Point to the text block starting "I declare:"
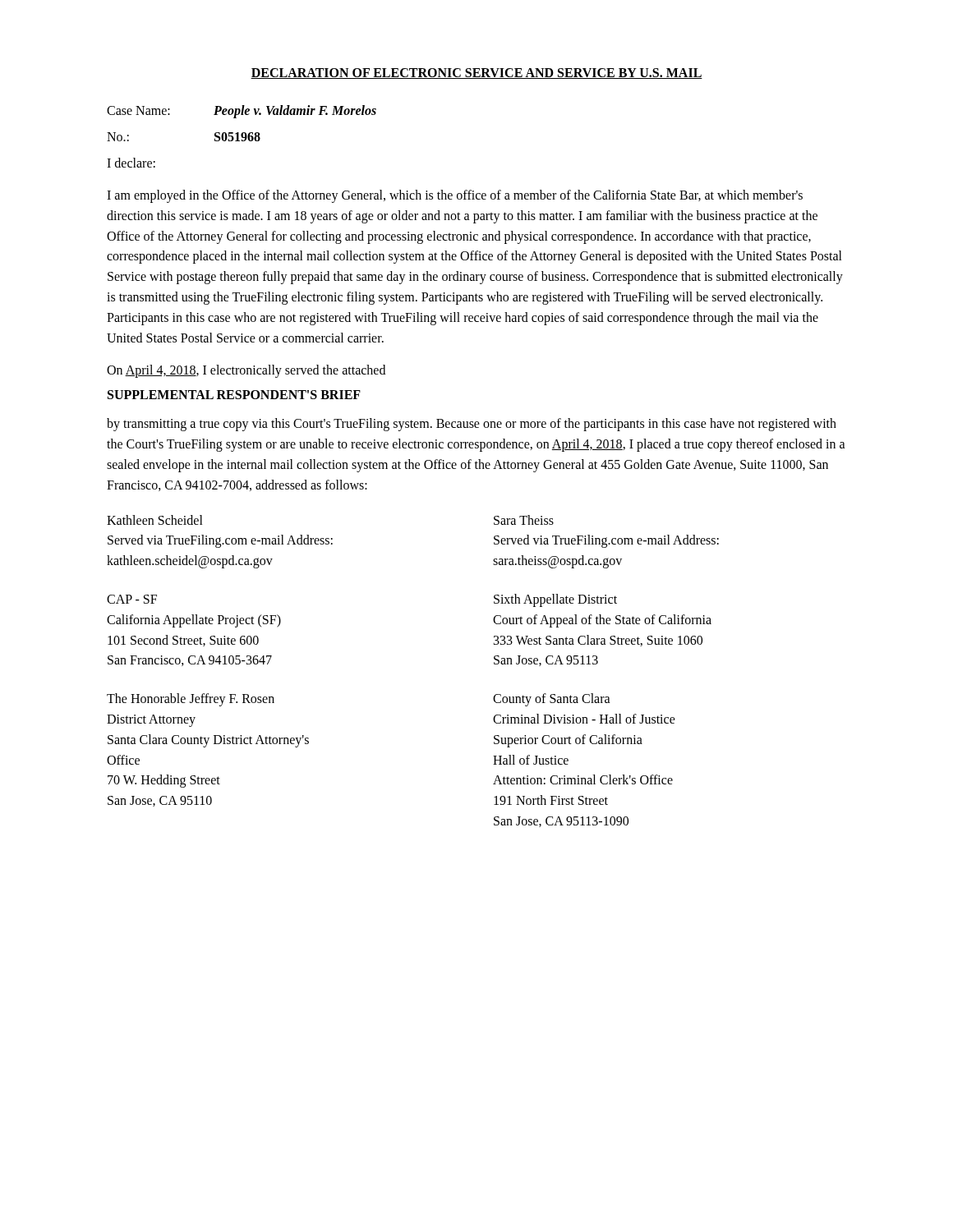 click(x=131, y=163)
